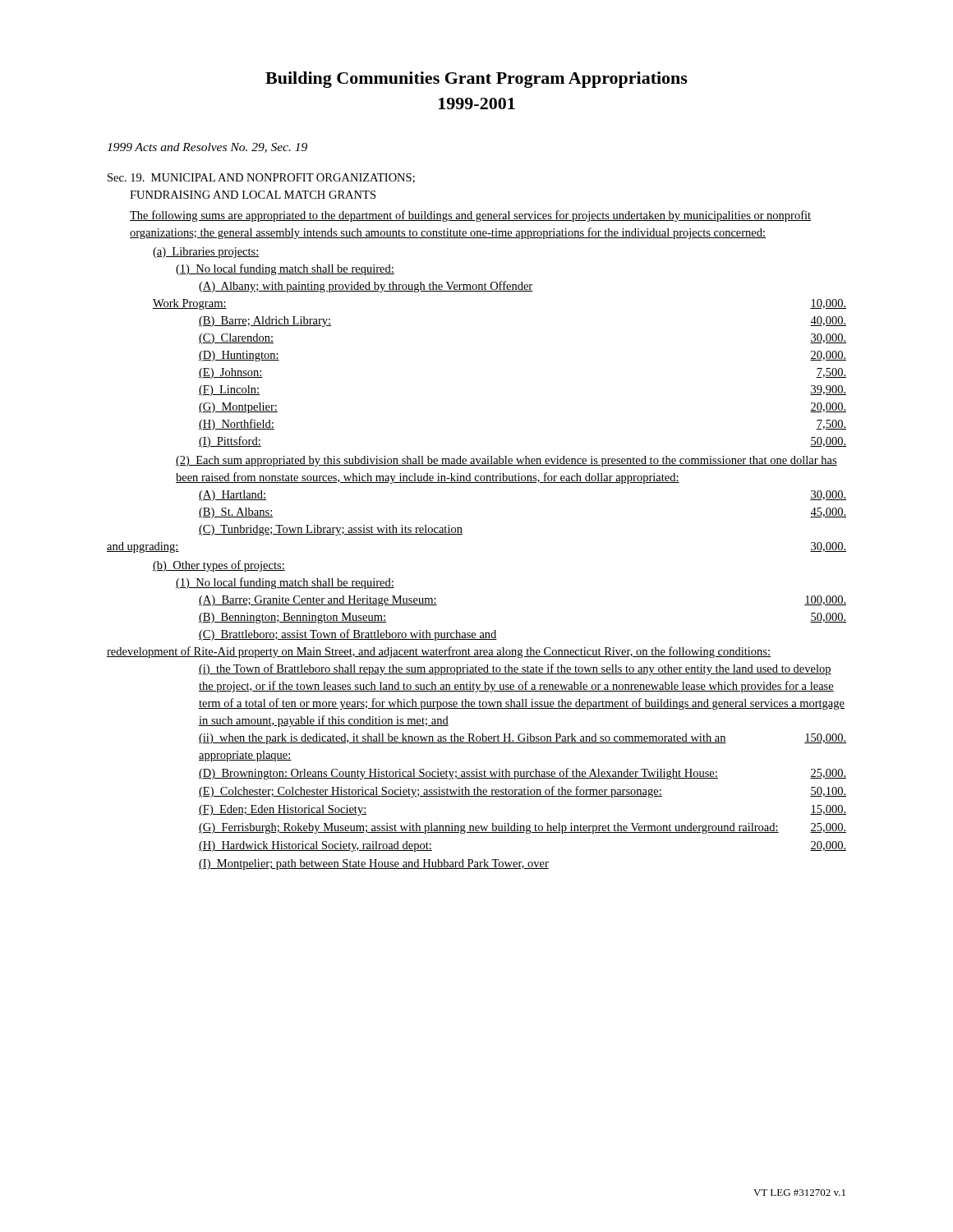Screen dimensions: 1232x953
Task: Point to the passage starting "(G) Montpelier: 20,000."
Action: coord(244,408)
